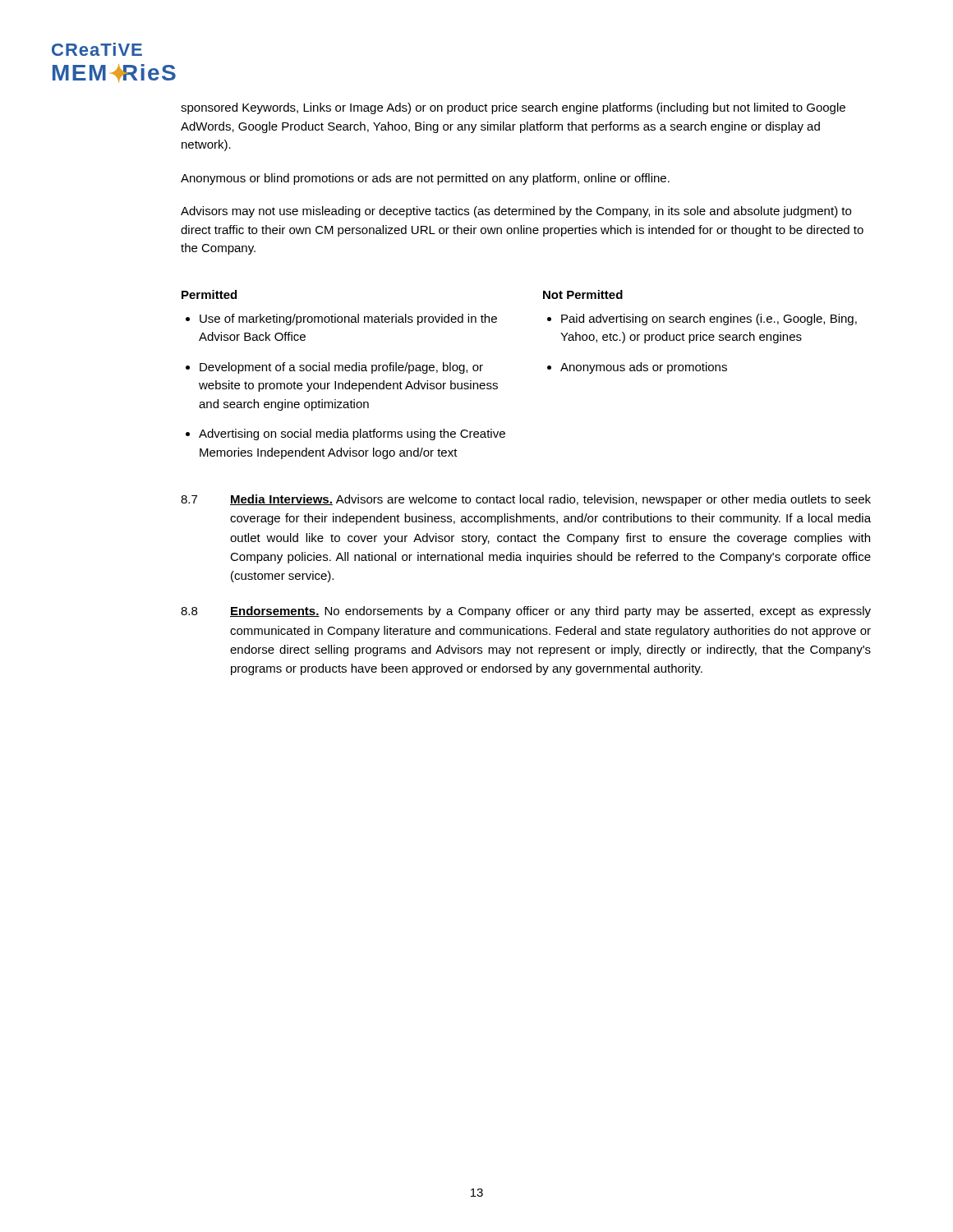Select the list item containing "Use of marketing/promotional"
The image size is (953, 1232).
click(x=348, y=327)
